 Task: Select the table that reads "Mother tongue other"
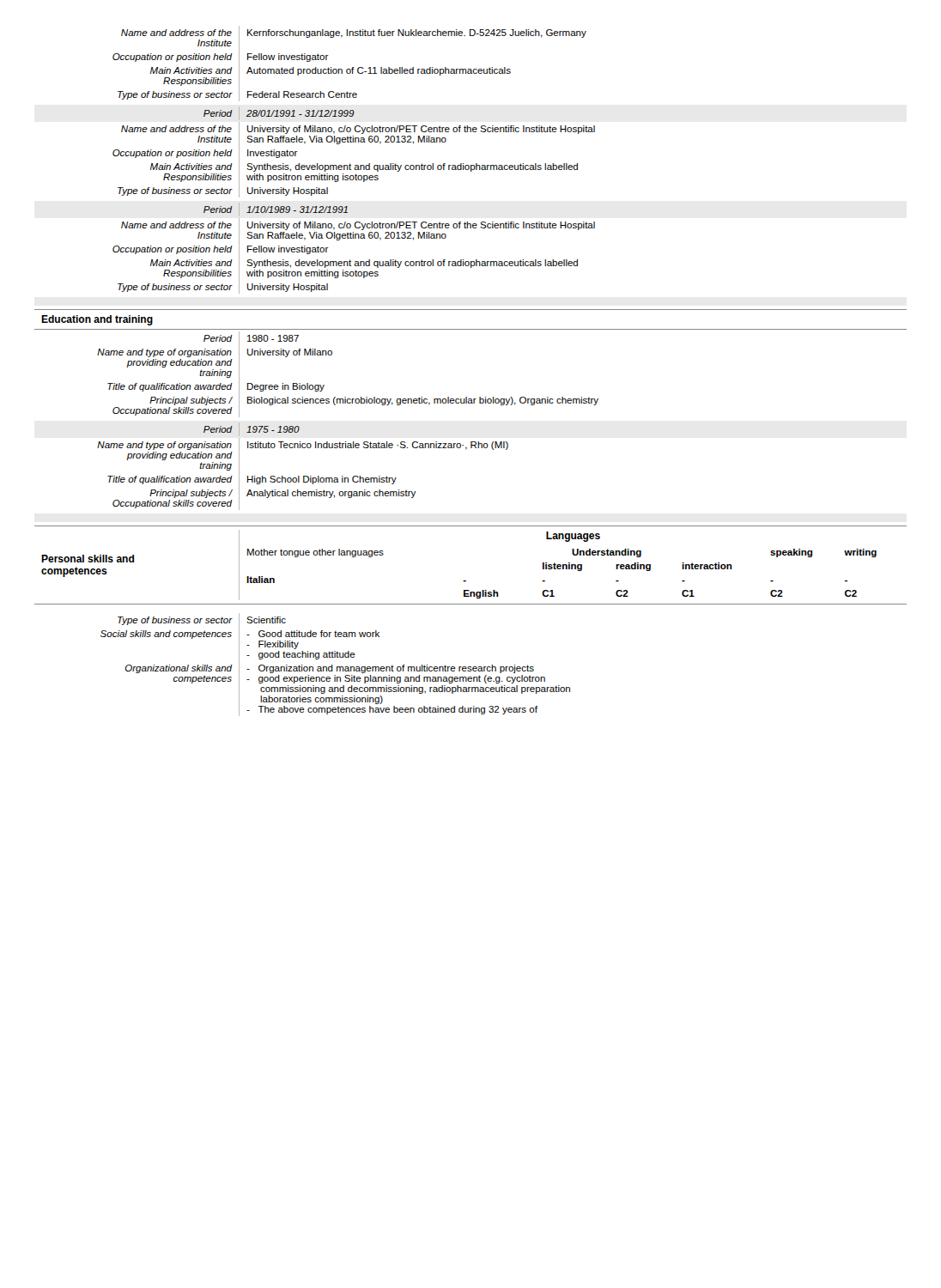pyautogui.click(x=573, y=573)
